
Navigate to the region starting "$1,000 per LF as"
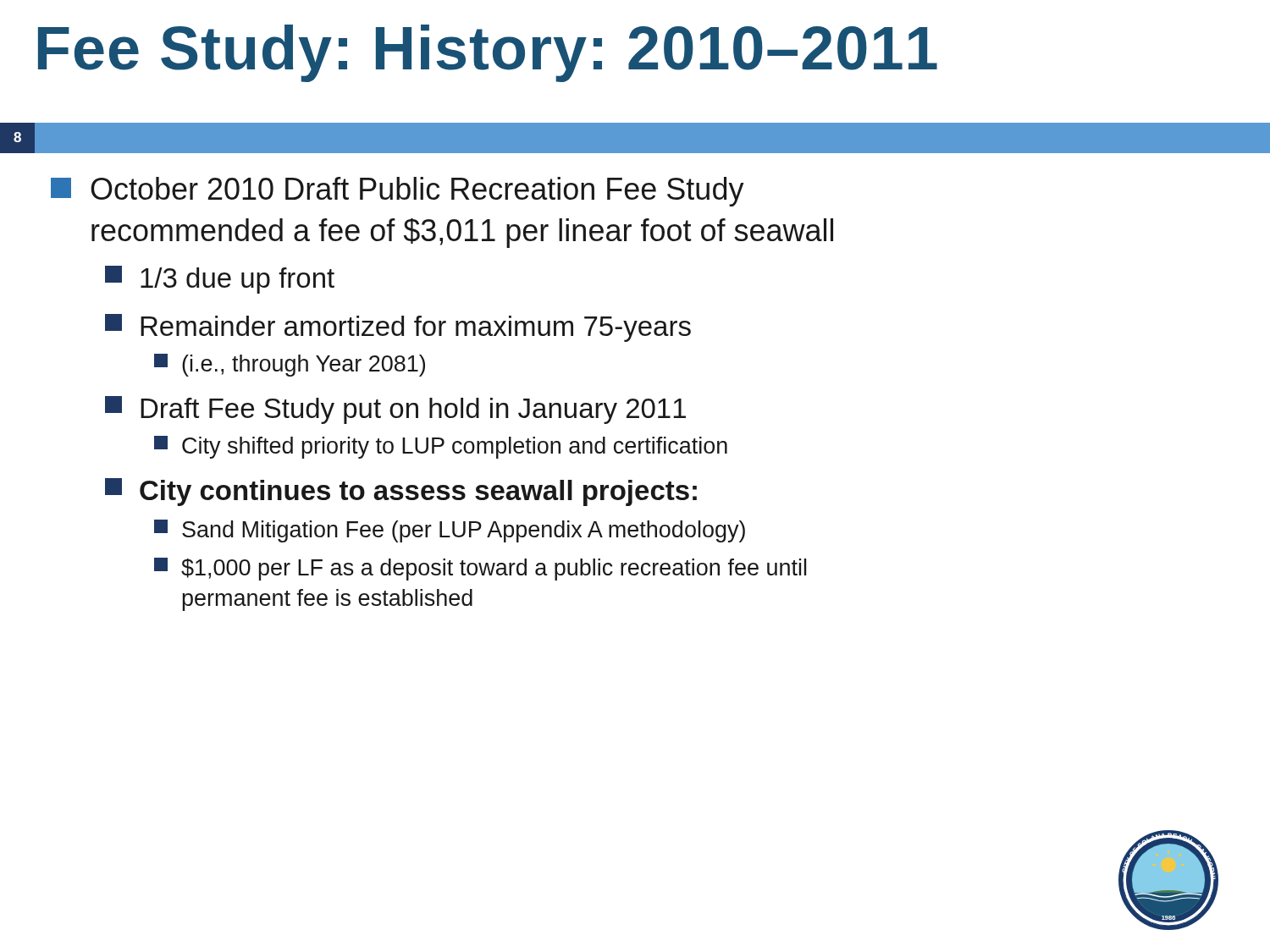pyautogui.click(x=481, y=583)
